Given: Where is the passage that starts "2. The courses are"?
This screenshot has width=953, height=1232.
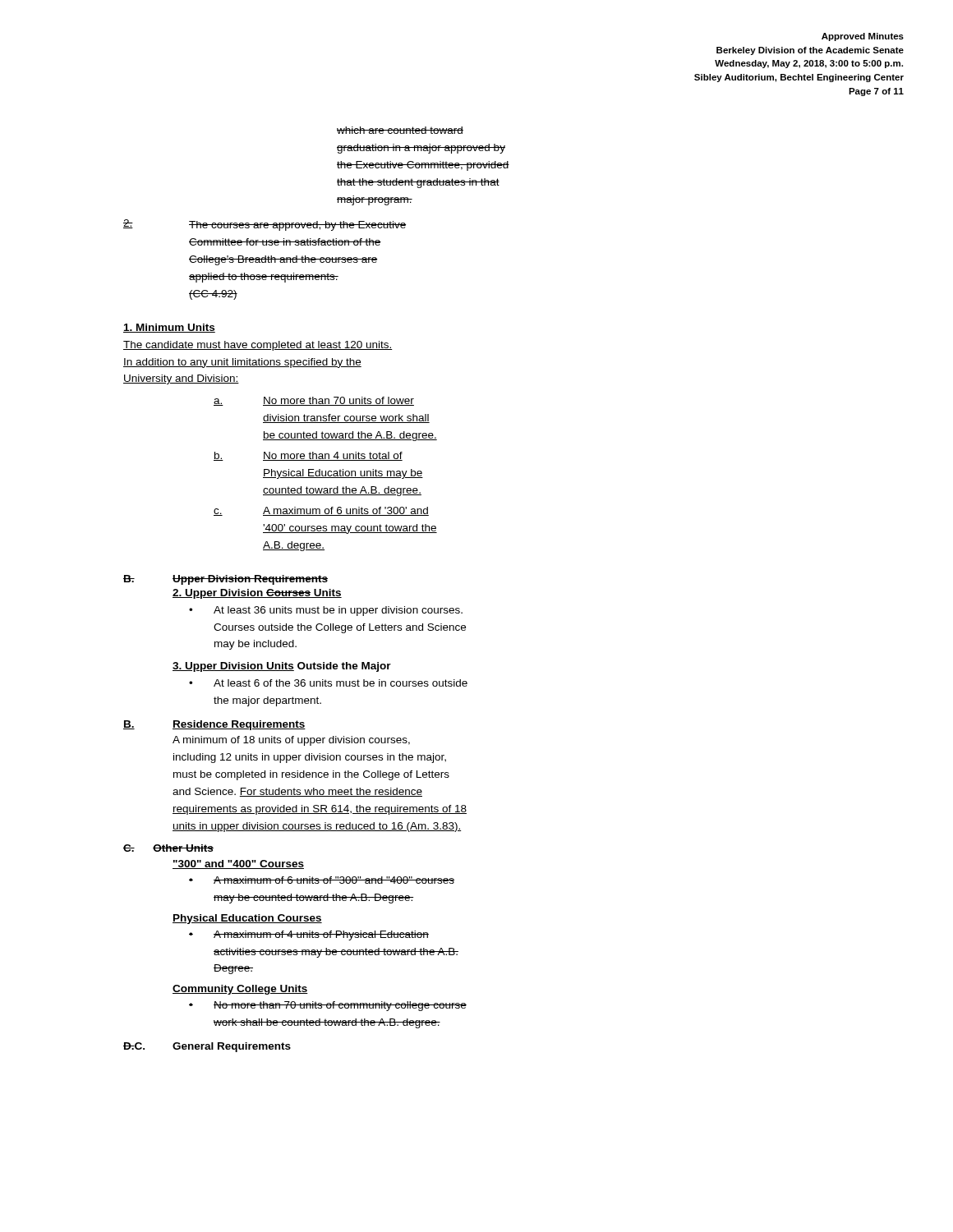Looking at the screenshot, I should click(265, 225).
